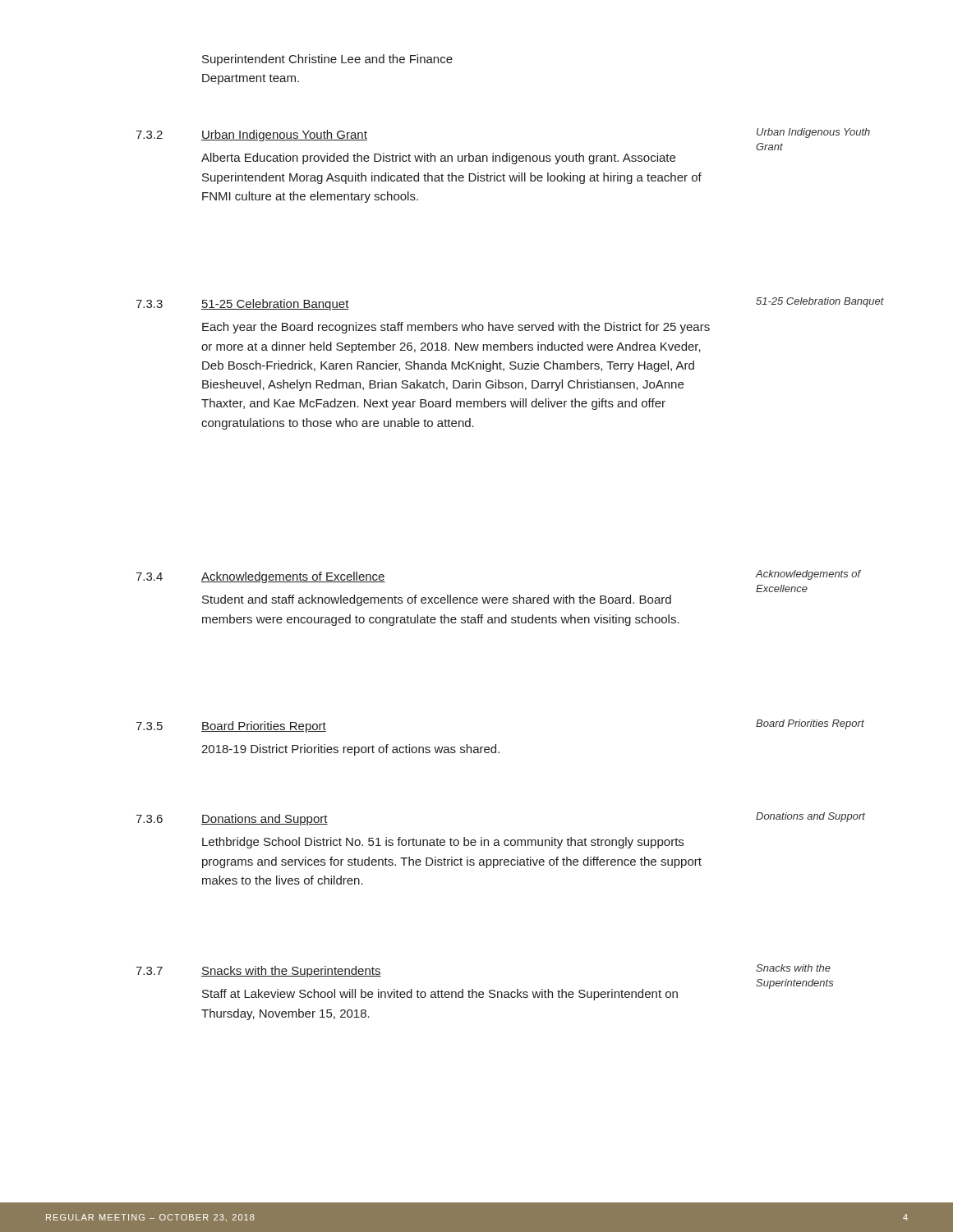Navigate to the block starting "Snacks with the Superintendents"

click(x=795, y=975)
